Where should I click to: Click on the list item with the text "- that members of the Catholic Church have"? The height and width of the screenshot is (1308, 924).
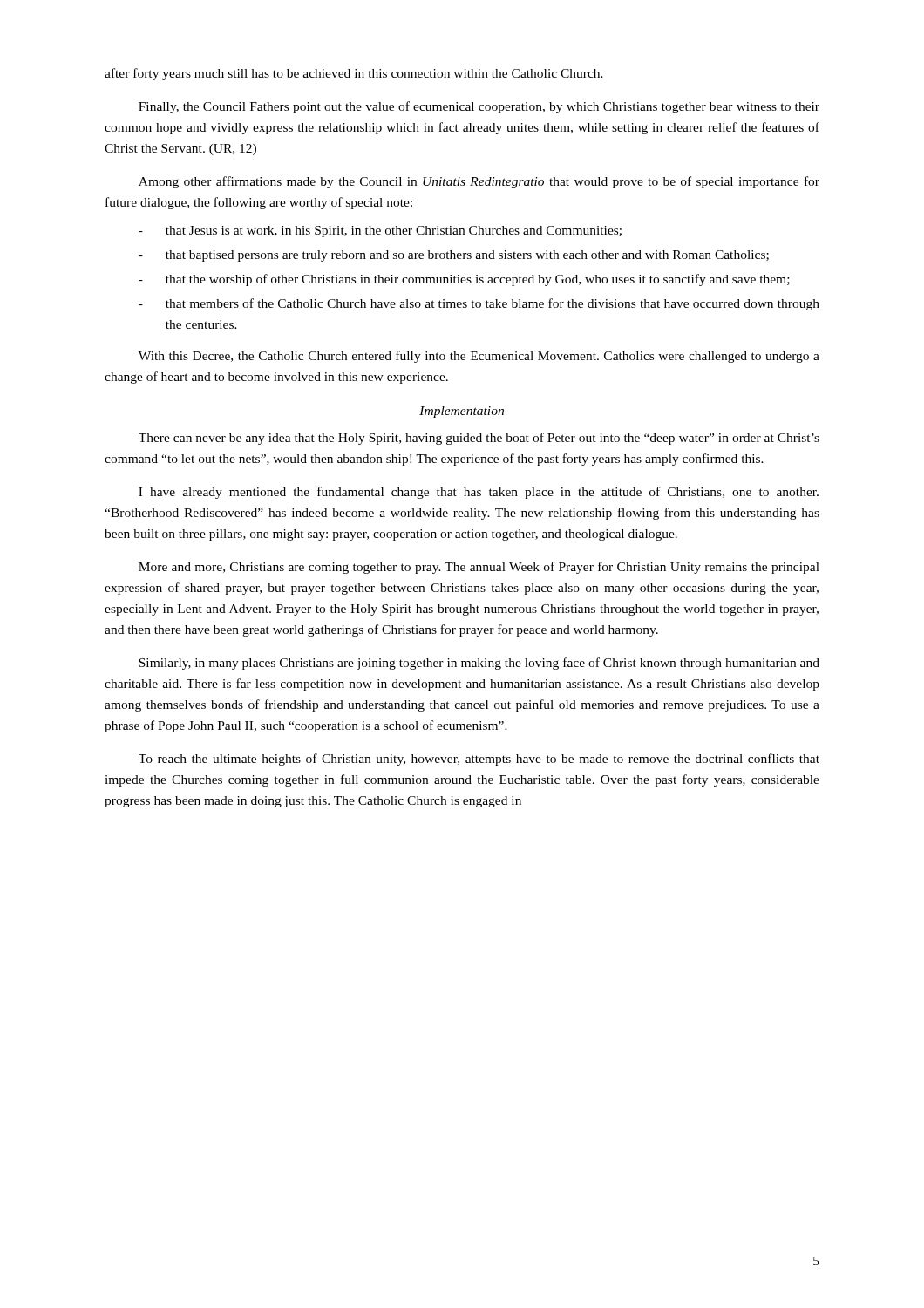pos(479,314)
